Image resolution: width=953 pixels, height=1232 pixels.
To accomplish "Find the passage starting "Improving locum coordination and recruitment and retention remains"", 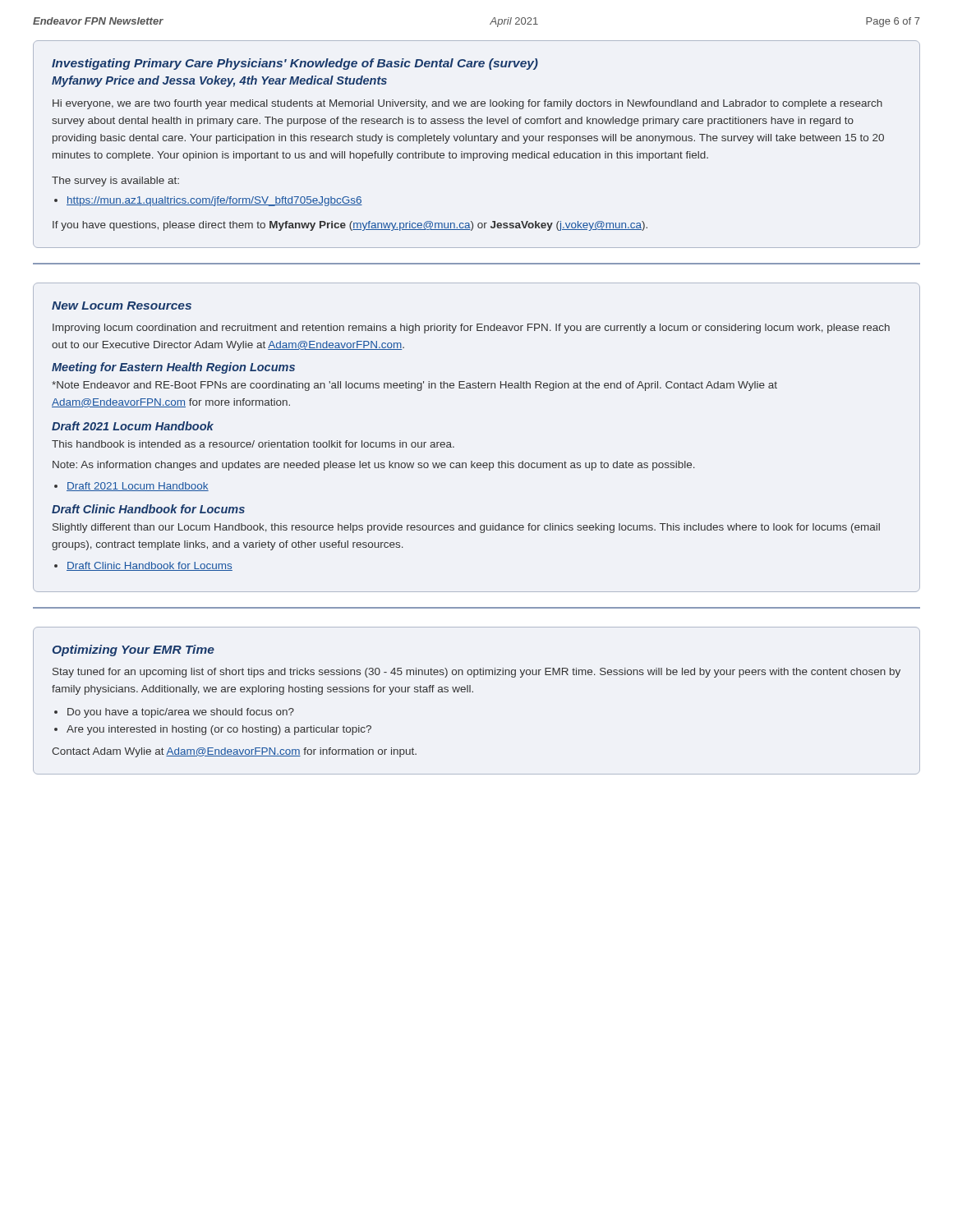I will click(x=471, y=336).
